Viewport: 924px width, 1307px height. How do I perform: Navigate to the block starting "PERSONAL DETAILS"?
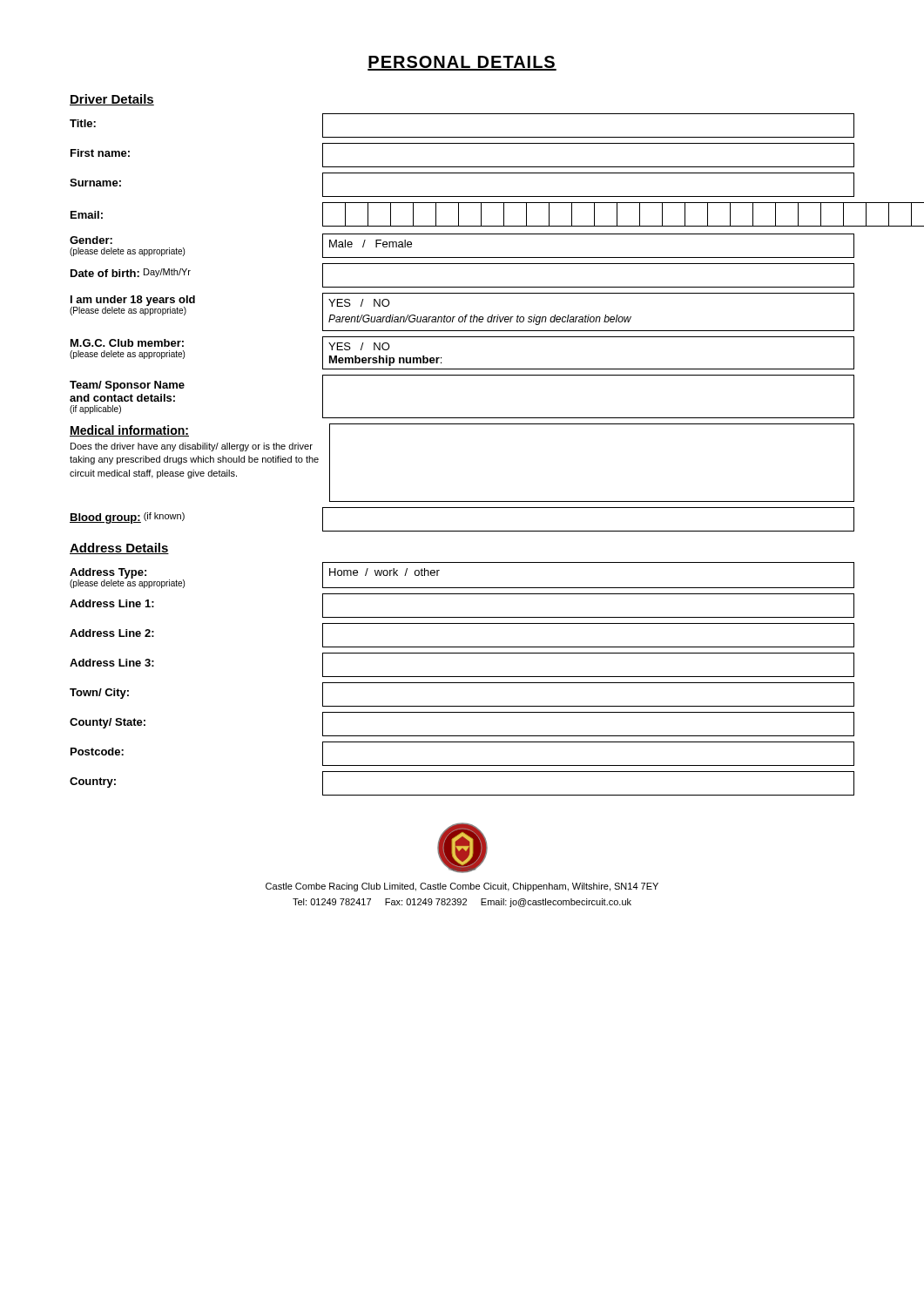(462, 62)
